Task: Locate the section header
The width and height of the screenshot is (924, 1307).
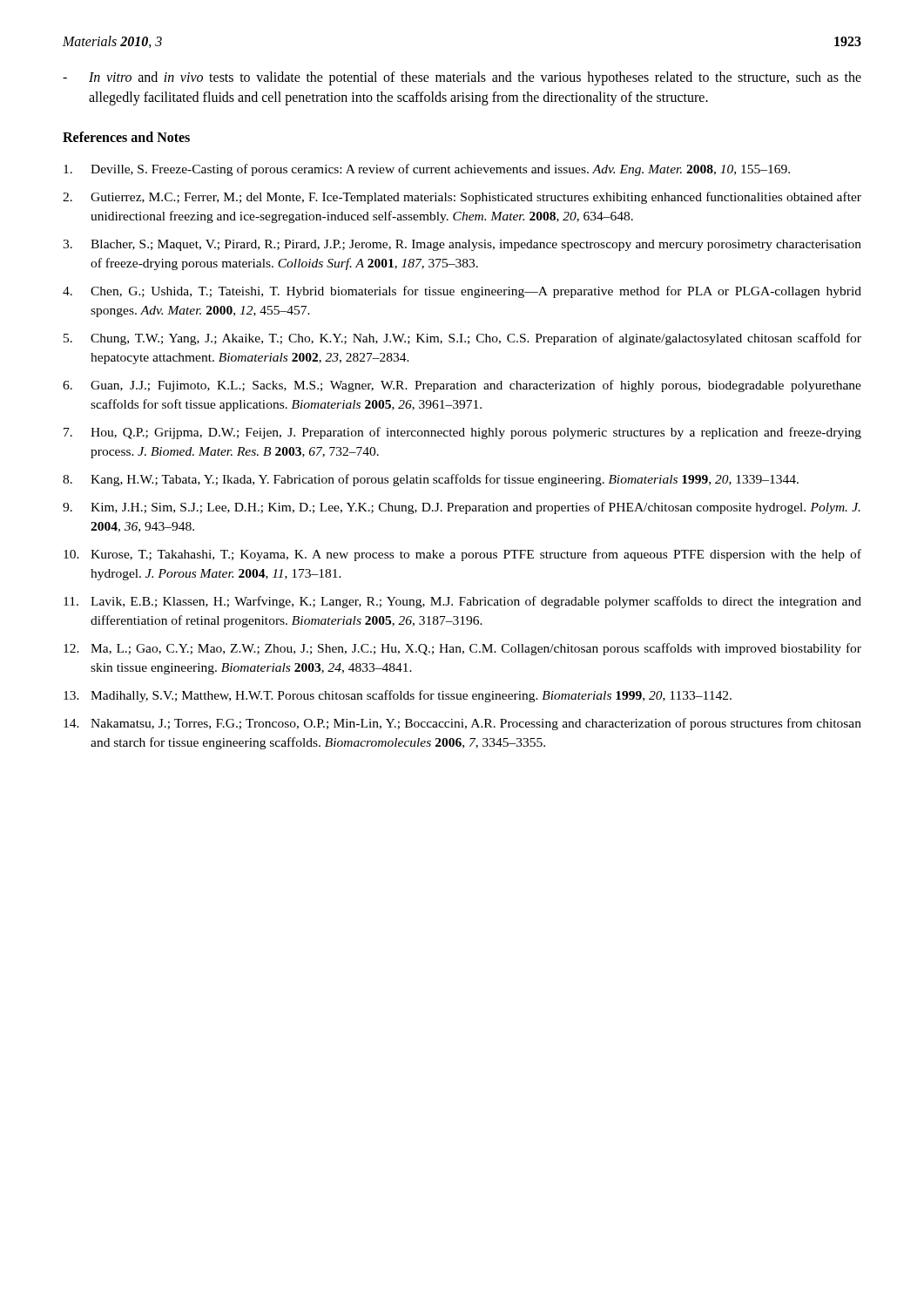Action: (126, 137)
